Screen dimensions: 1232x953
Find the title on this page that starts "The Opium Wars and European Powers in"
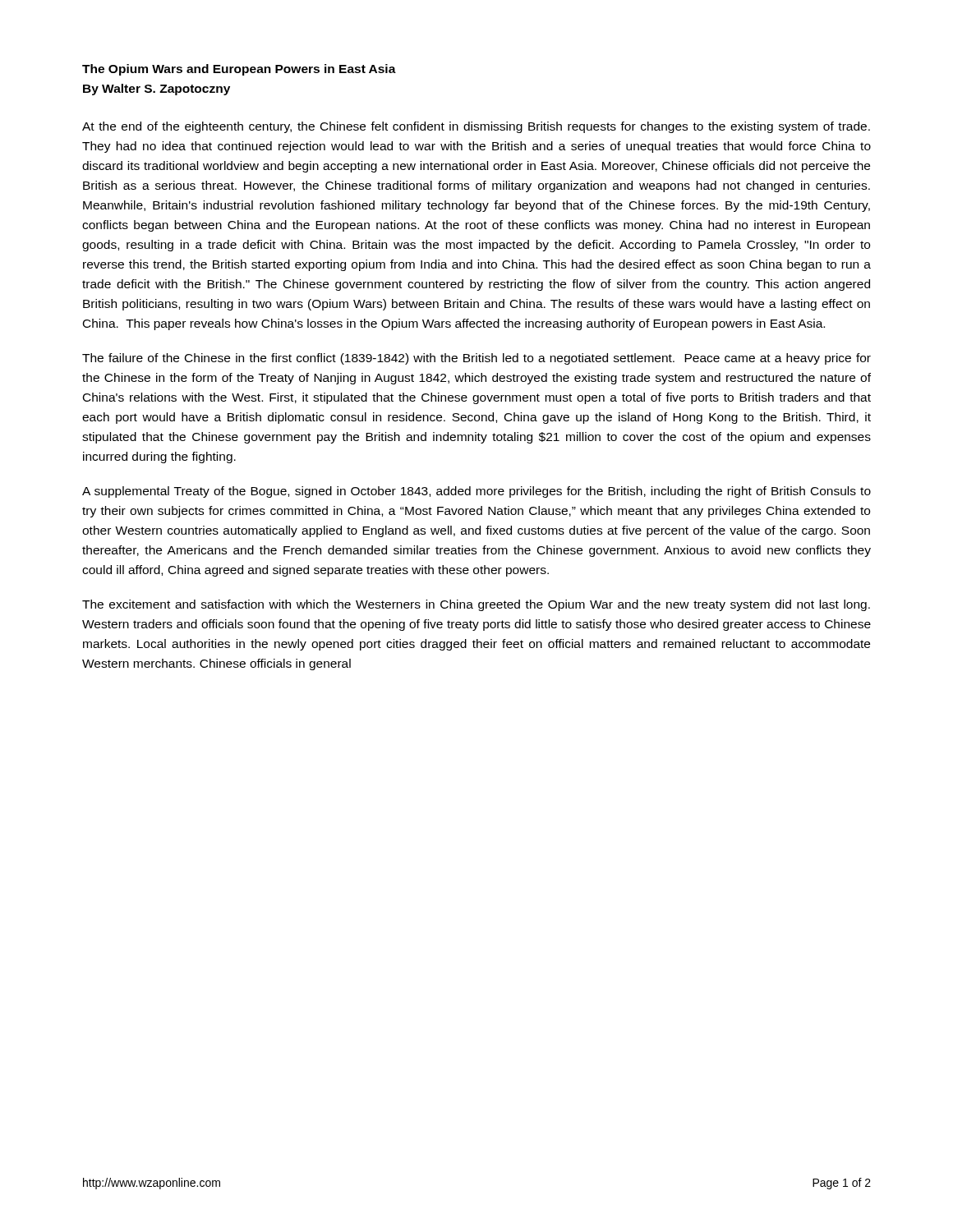pos(239,78)
